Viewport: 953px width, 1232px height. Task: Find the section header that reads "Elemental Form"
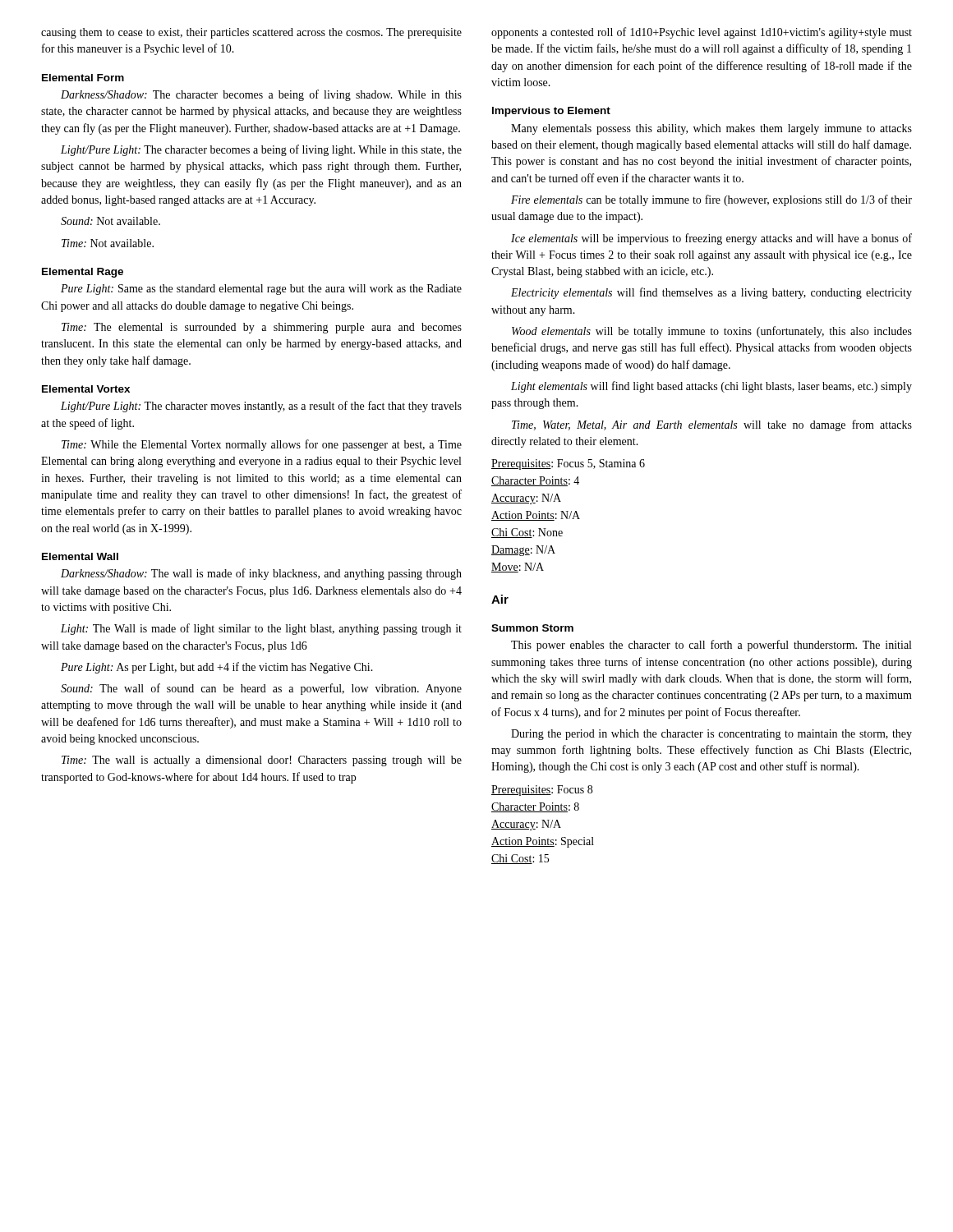coord(83,78)
